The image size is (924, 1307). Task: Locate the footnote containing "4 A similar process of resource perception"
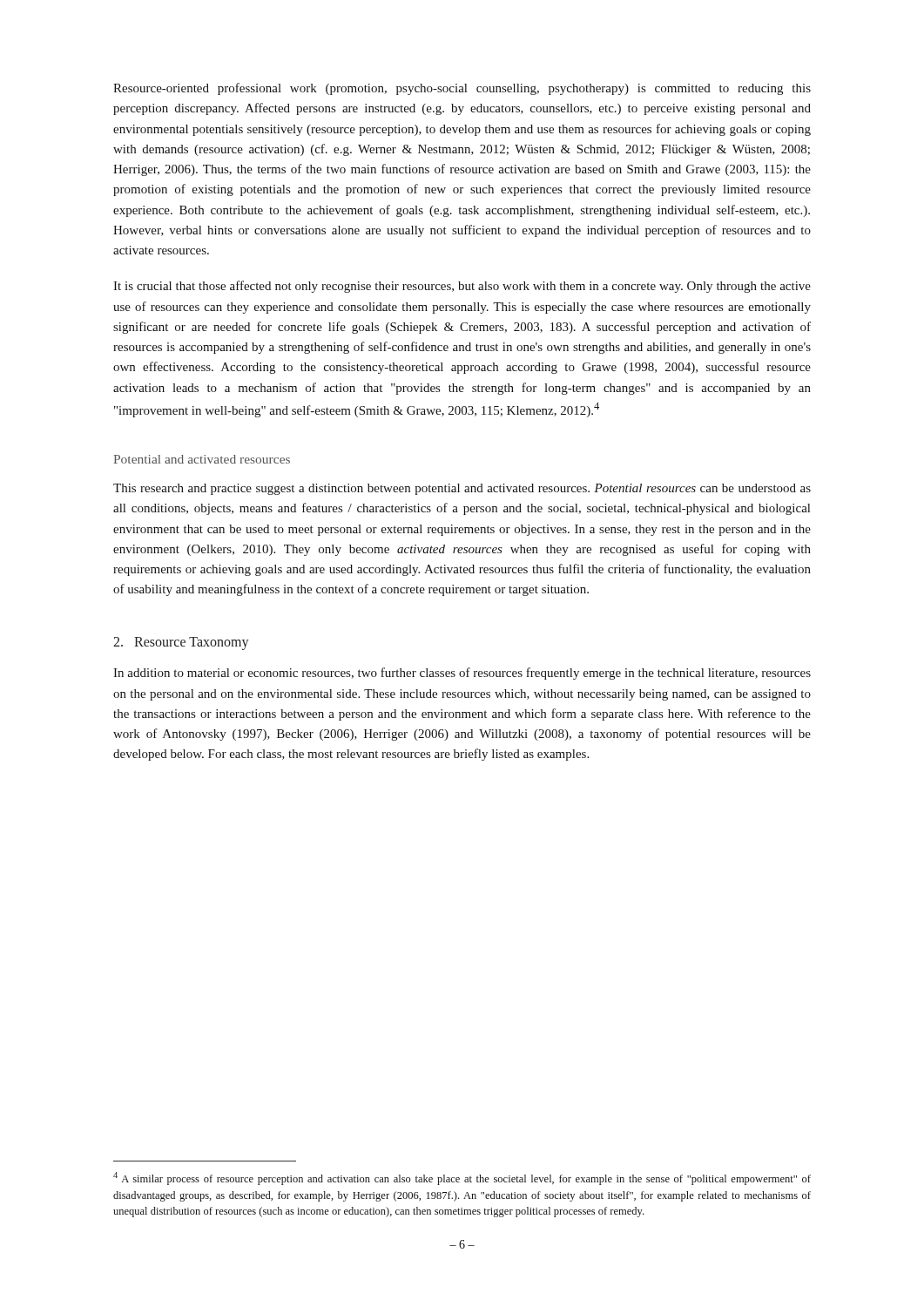coord(462,1194)
